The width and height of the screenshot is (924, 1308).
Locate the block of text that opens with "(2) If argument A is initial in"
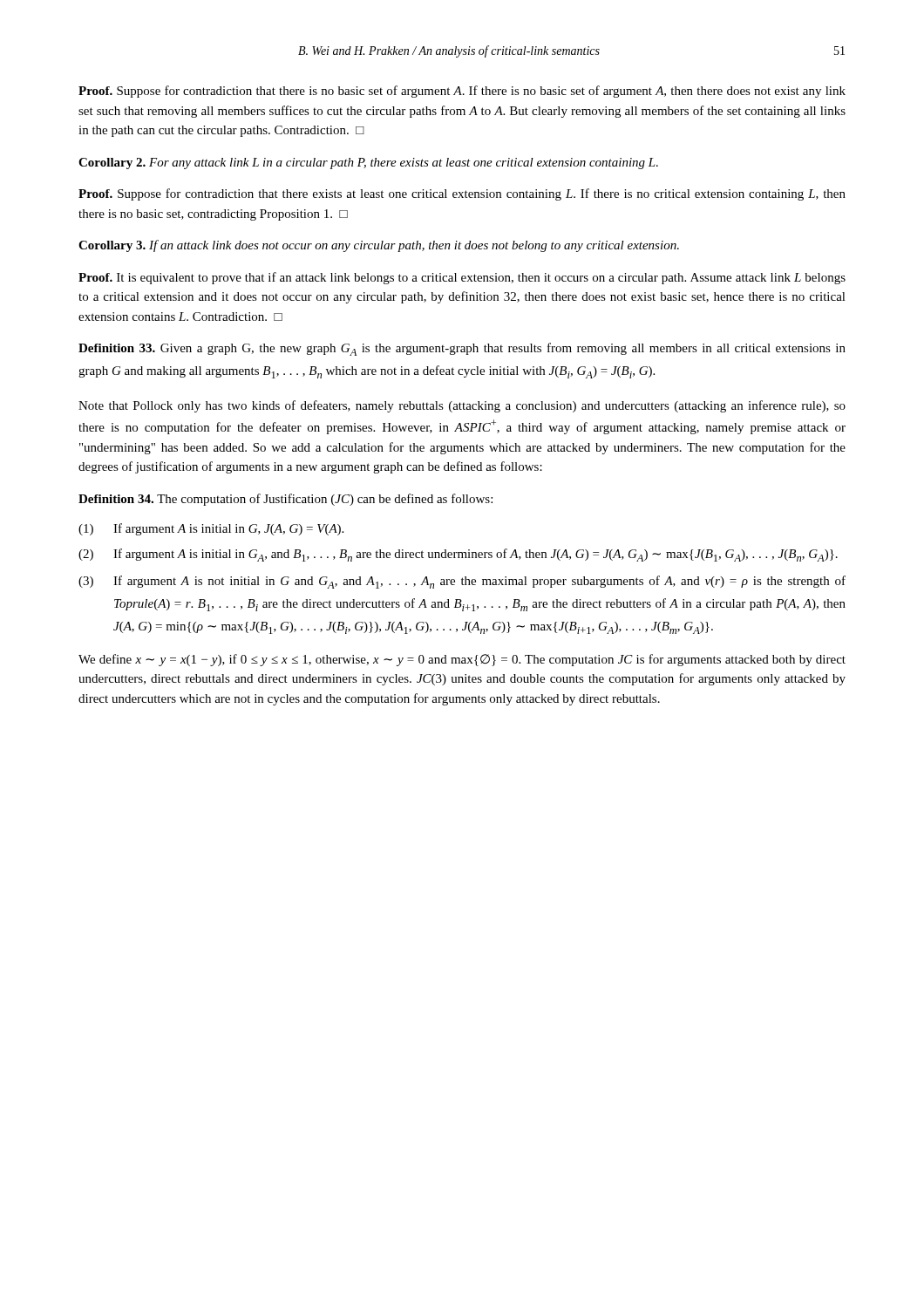click(462, 555)
